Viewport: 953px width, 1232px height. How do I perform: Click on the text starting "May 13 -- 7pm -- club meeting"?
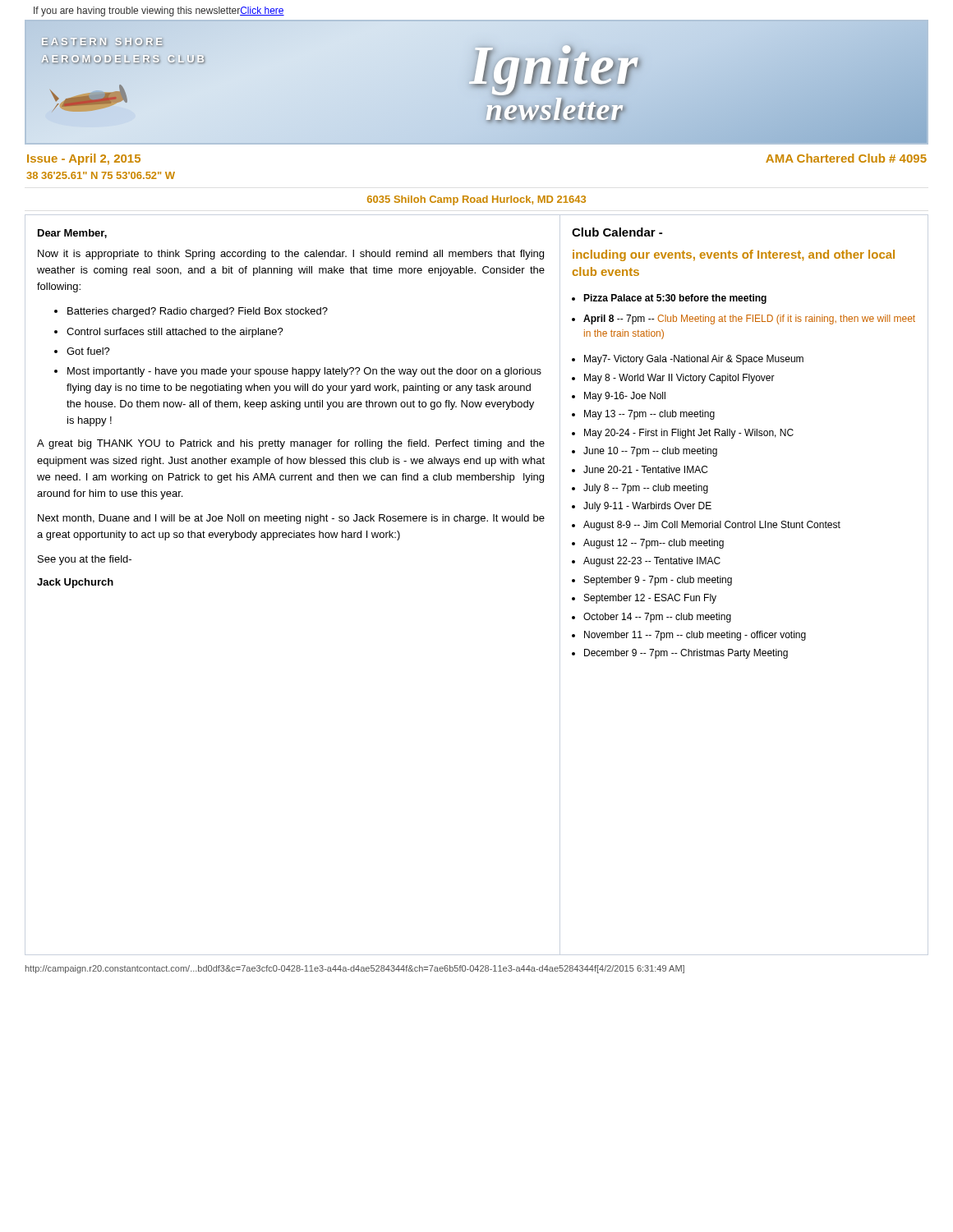pyautogui.click(x=649, y=414)
